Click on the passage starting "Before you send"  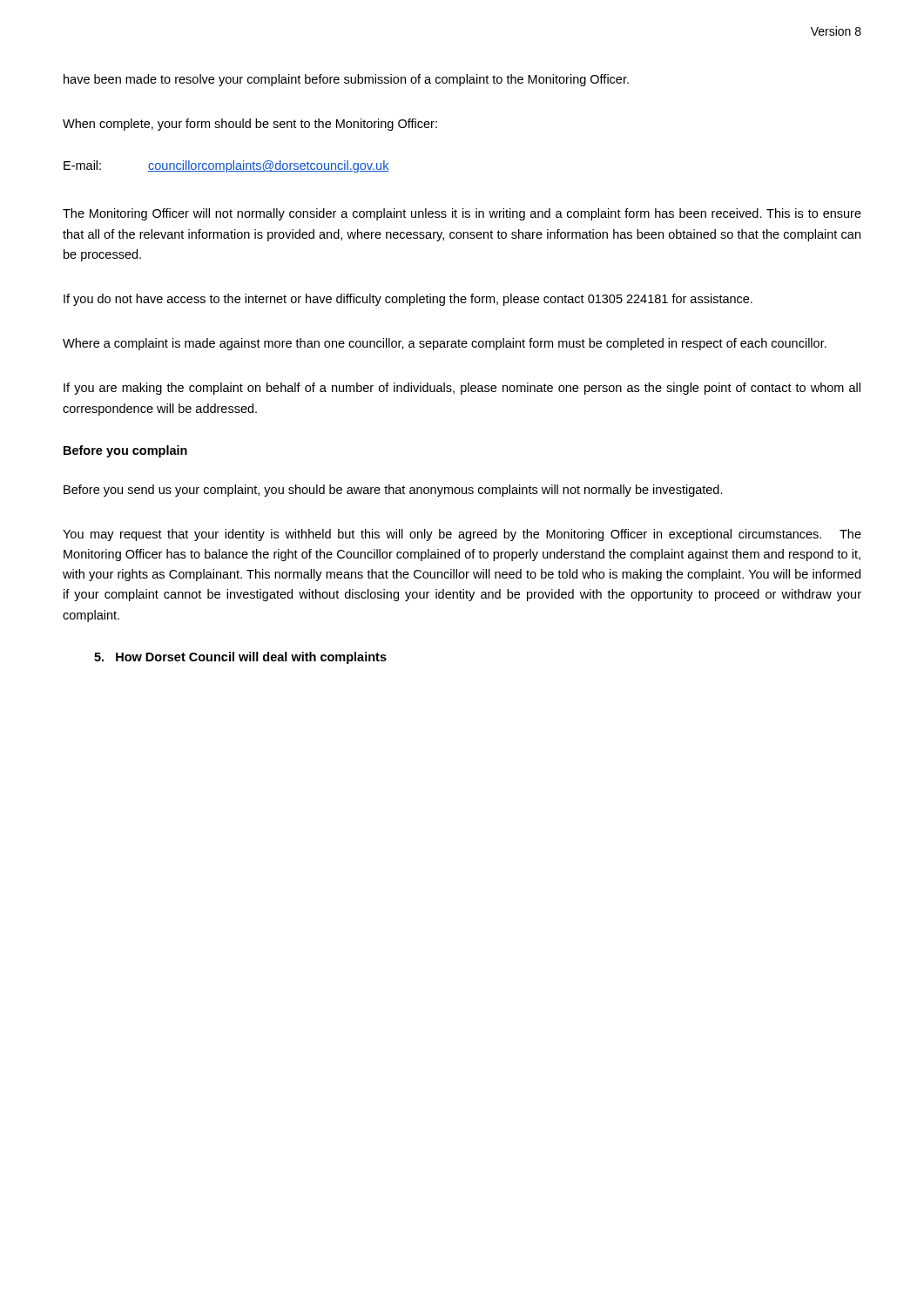point(393,489)
